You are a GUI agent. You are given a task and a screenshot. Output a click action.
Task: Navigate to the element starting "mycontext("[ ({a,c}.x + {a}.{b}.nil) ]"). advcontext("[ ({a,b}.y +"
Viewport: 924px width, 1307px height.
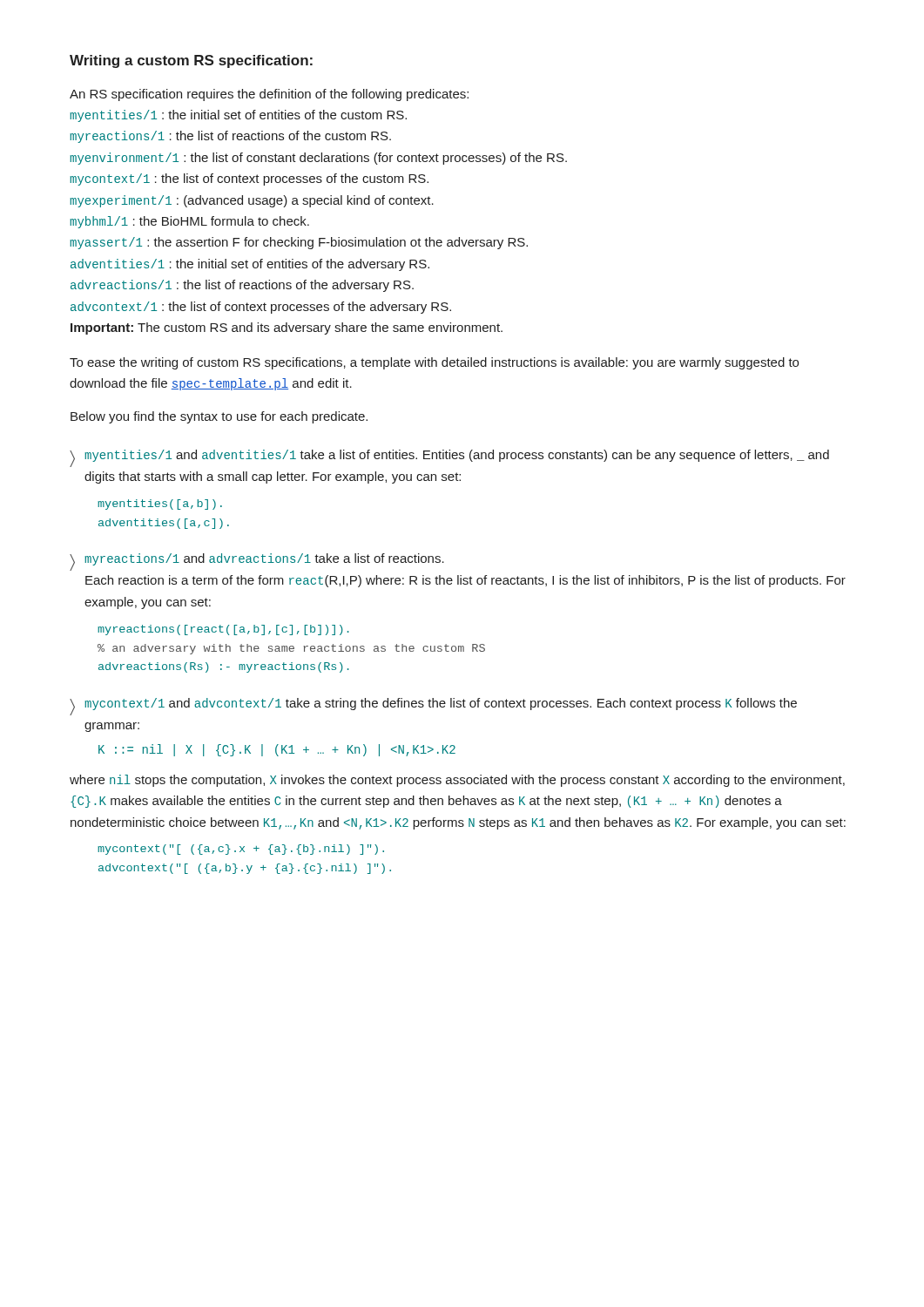pyautogui.click(x=246, y=858)
